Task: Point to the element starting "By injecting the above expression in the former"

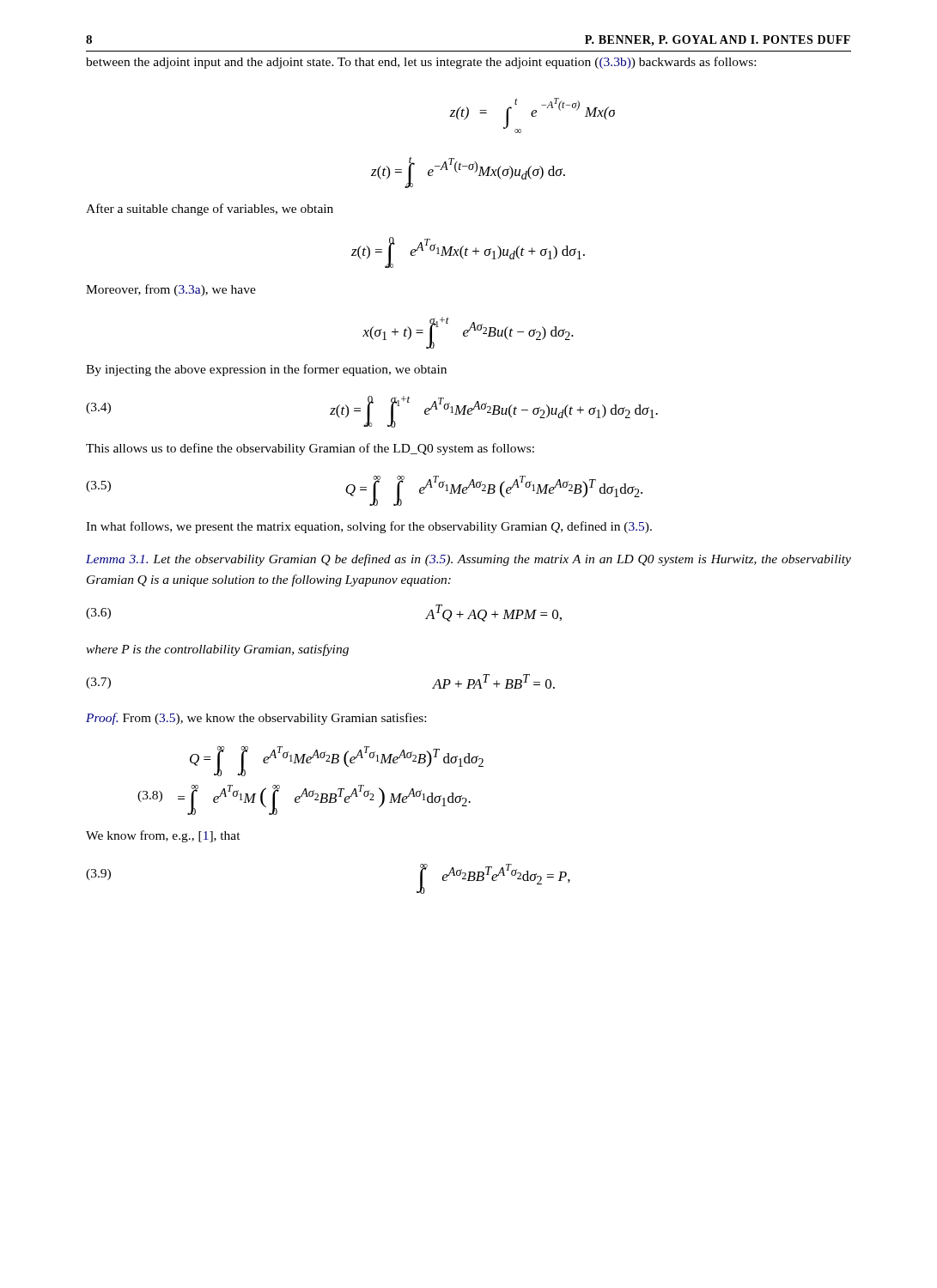Action: click(266, 370)
